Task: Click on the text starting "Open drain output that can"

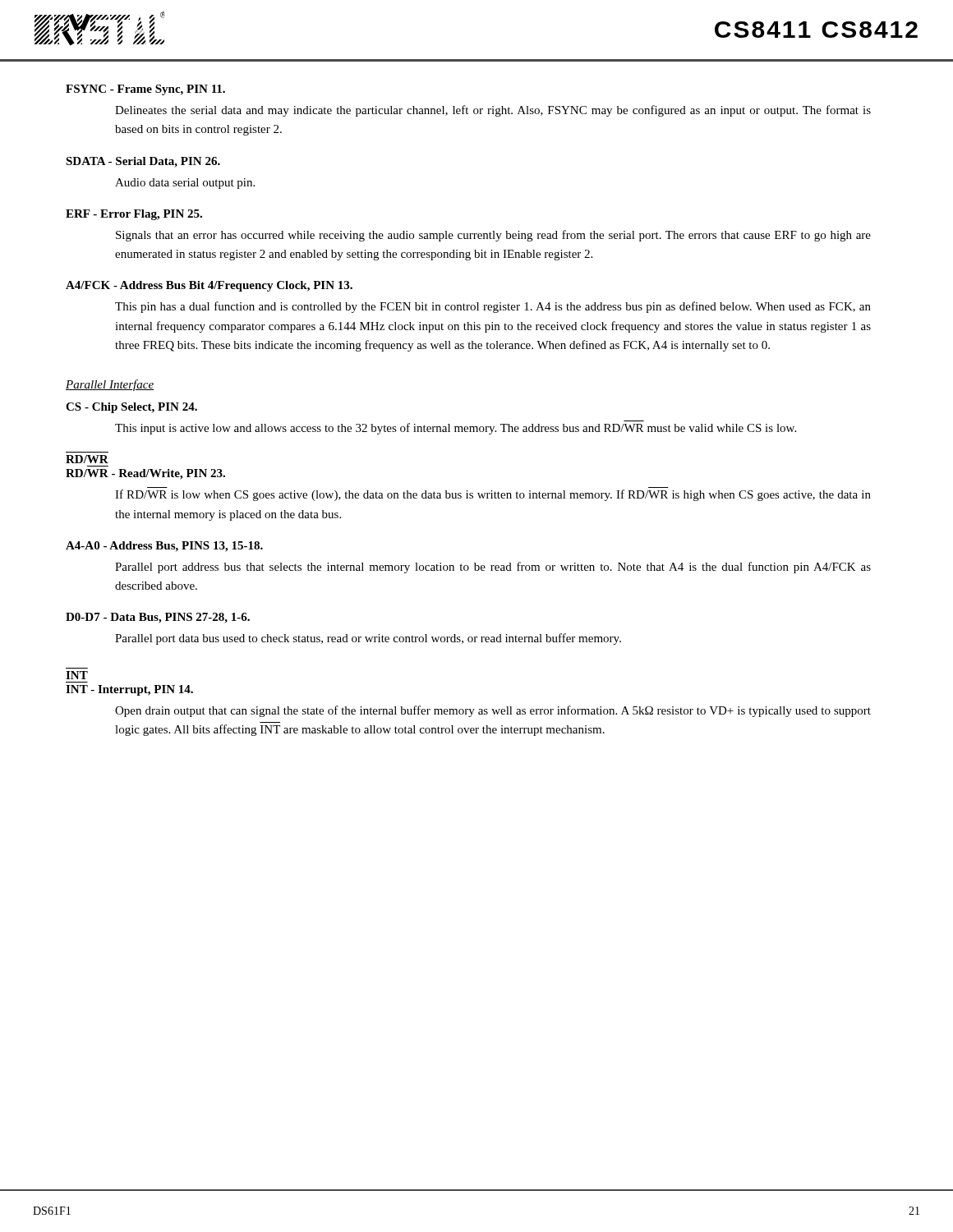Action: (x=493, y=720)
